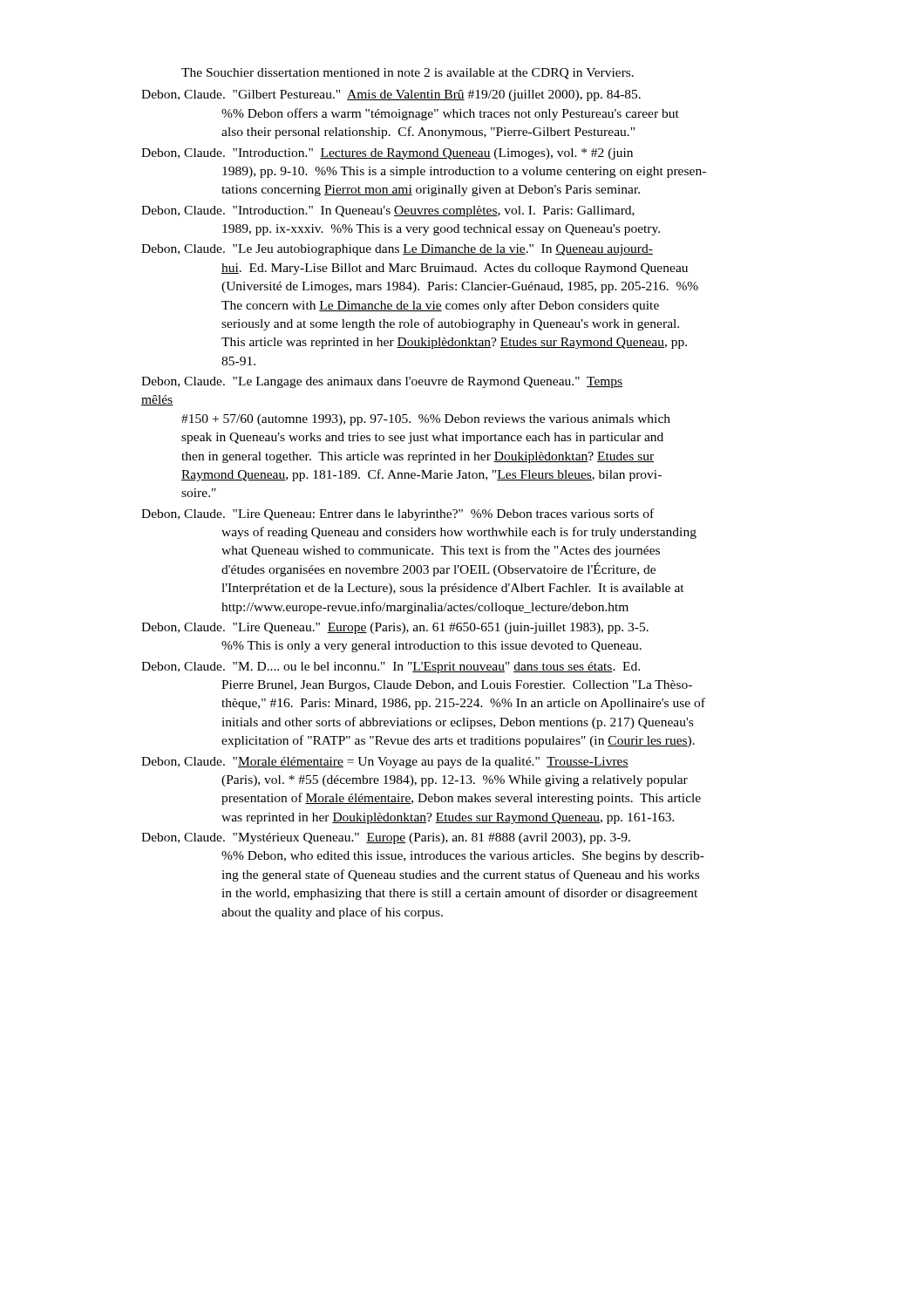Click on the list item with the text "Debon, Claude. "Introduction." In Queneau's Oeuvres complètes,"
924x1308 pixels.
click(x=493, y=219)
